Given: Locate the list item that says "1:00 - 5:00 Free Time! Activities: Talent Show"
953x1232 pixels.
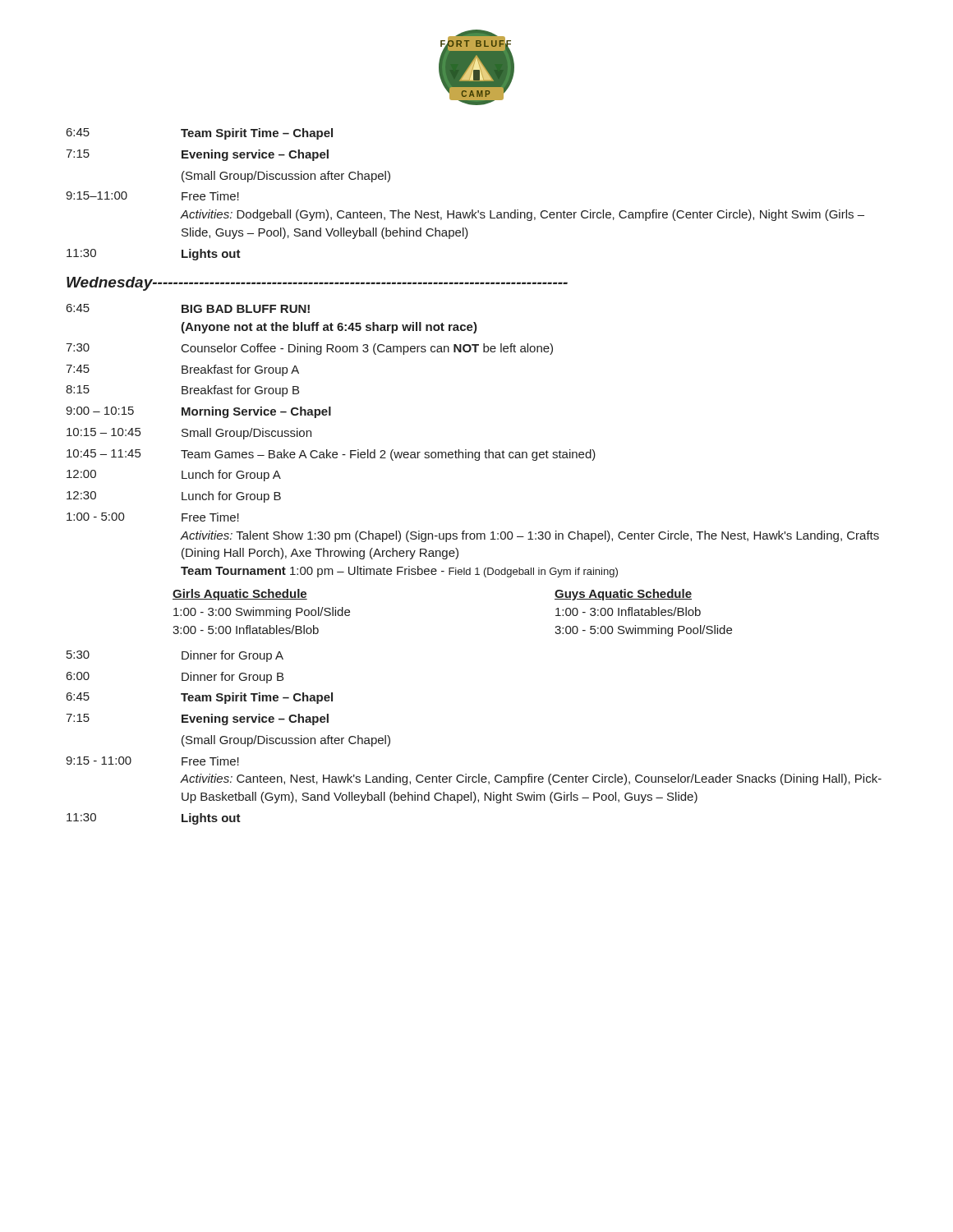Looking at the screenshot, I should (x=476, y=544).
